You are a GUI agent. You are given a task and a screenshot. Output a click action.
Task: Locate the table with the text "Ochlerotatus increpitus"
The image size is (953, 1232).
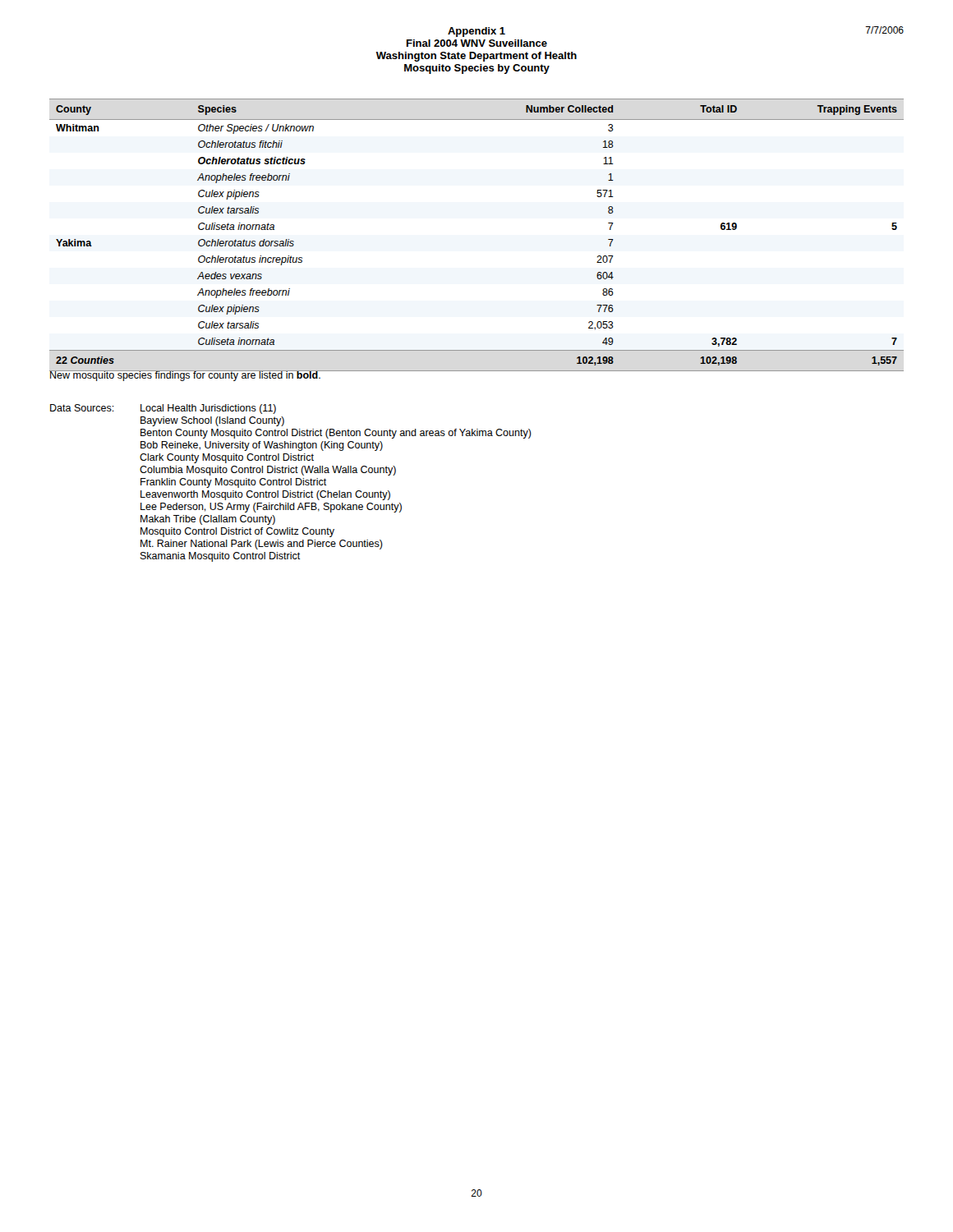point(476,235)
